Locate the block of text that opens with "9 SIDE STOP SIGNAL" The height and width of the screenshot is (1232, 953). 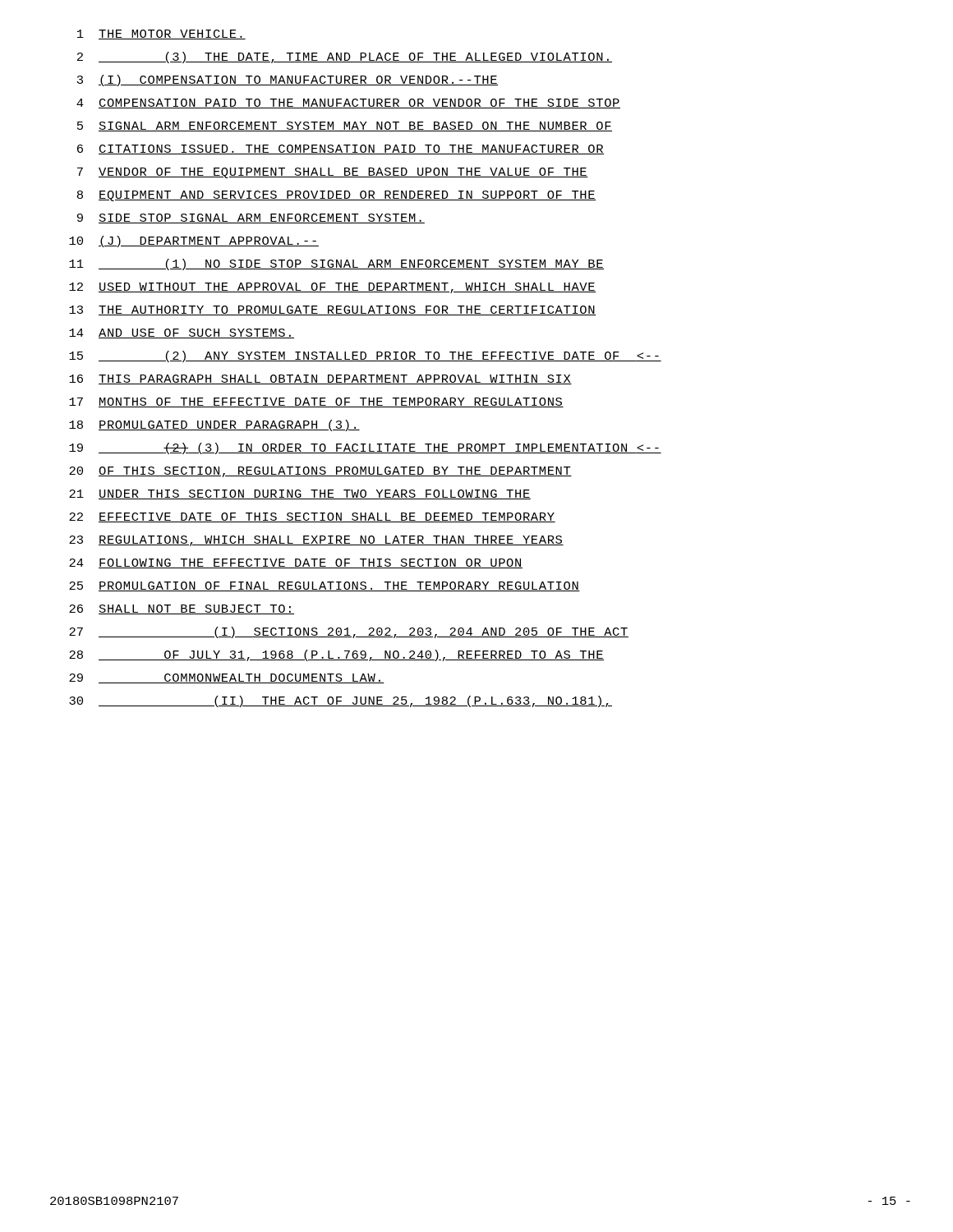pos(237,218)
